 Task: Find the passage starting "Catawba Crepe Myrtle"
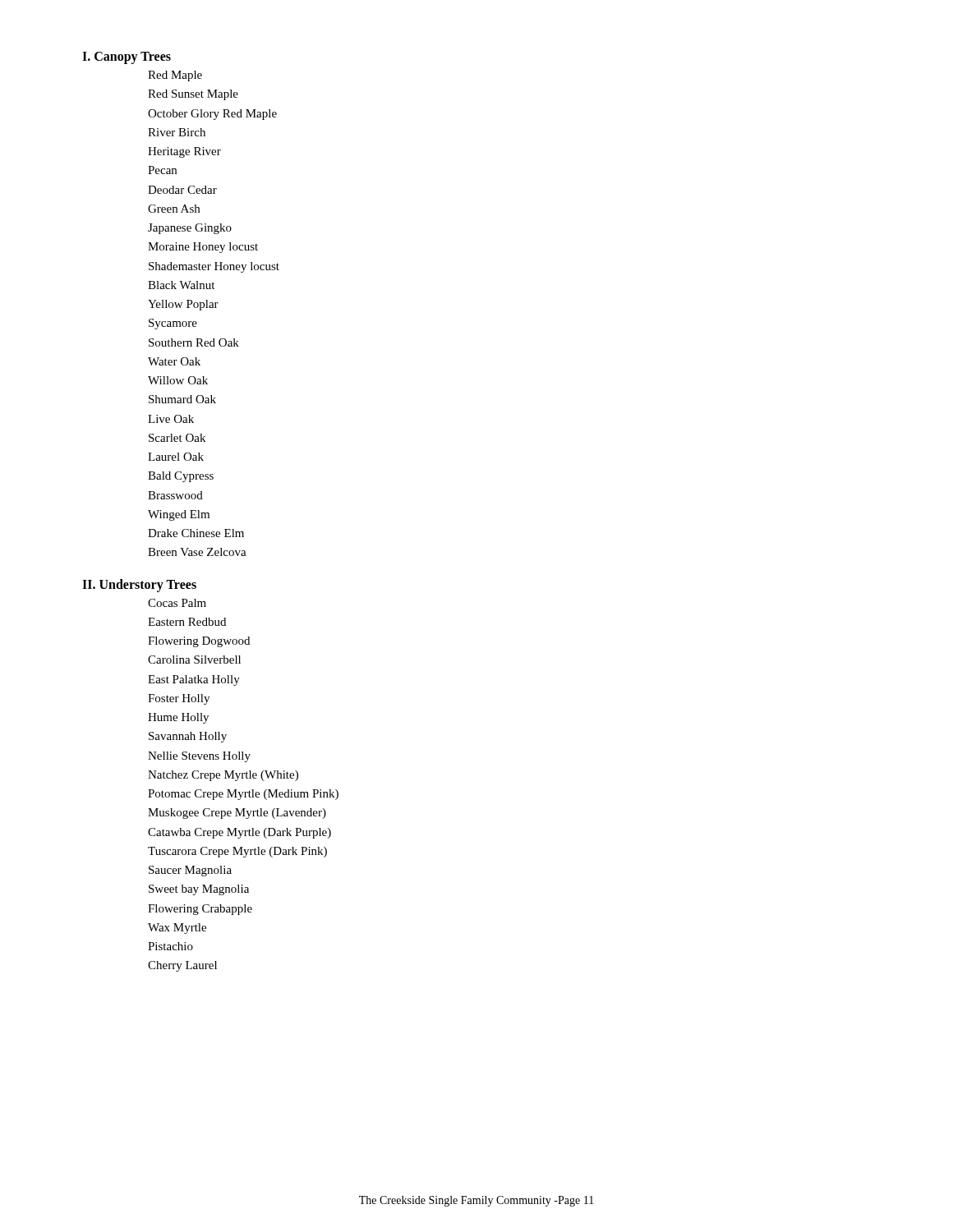240,832
